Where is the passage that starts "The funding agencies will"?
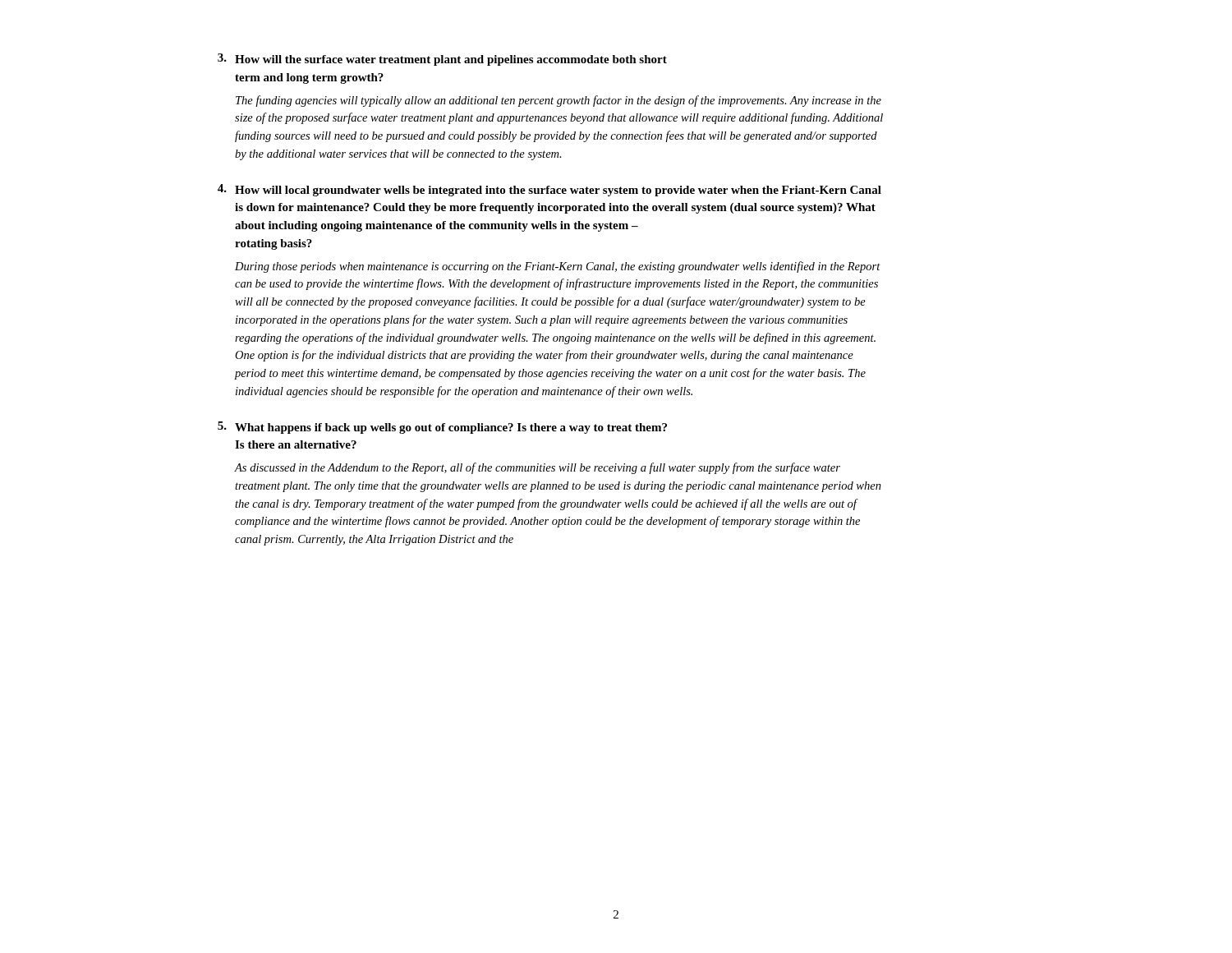 coord(559,127)
